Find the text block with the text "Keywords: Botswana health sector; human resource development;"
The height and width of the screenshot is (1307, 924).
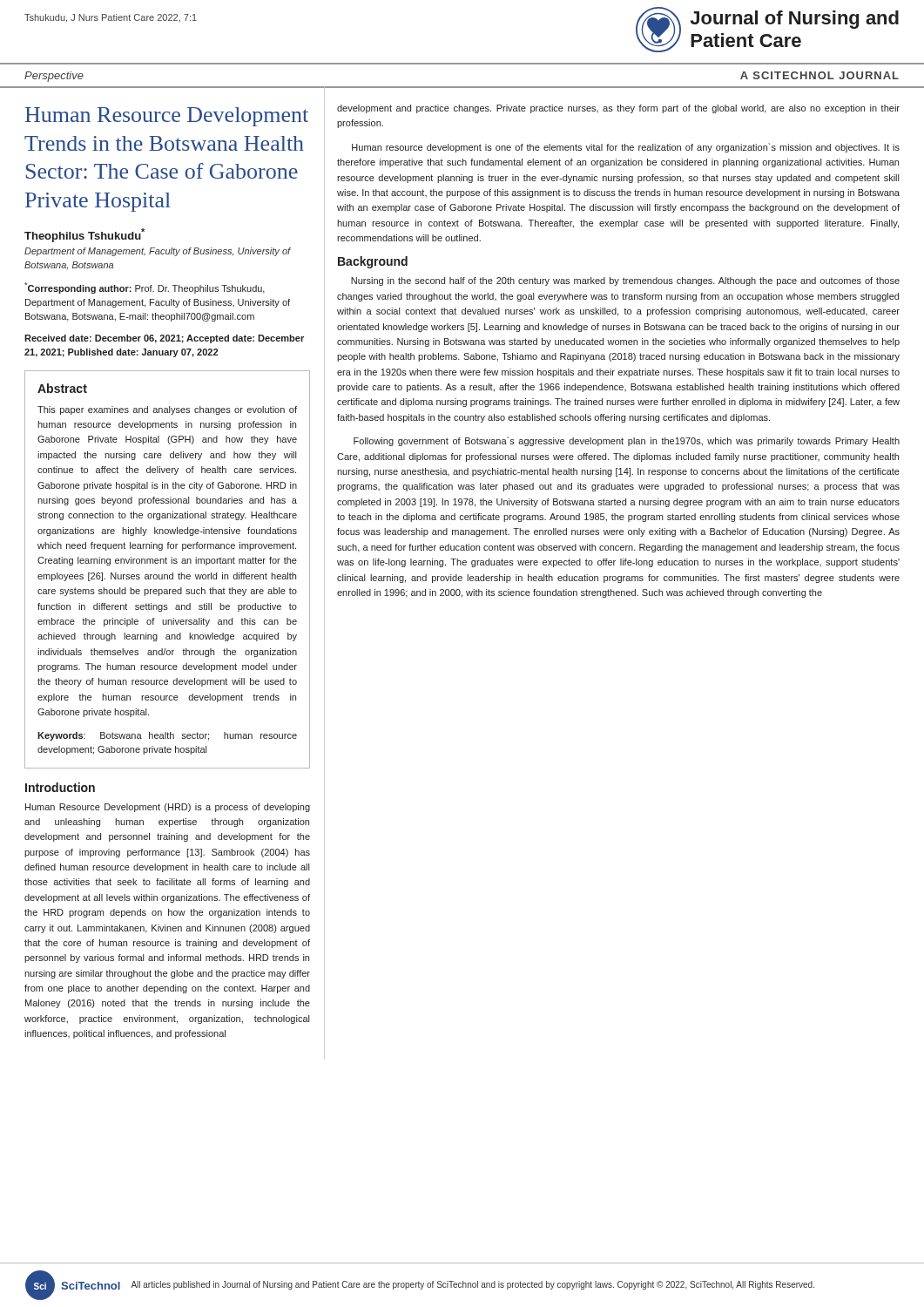coord(167,742)
